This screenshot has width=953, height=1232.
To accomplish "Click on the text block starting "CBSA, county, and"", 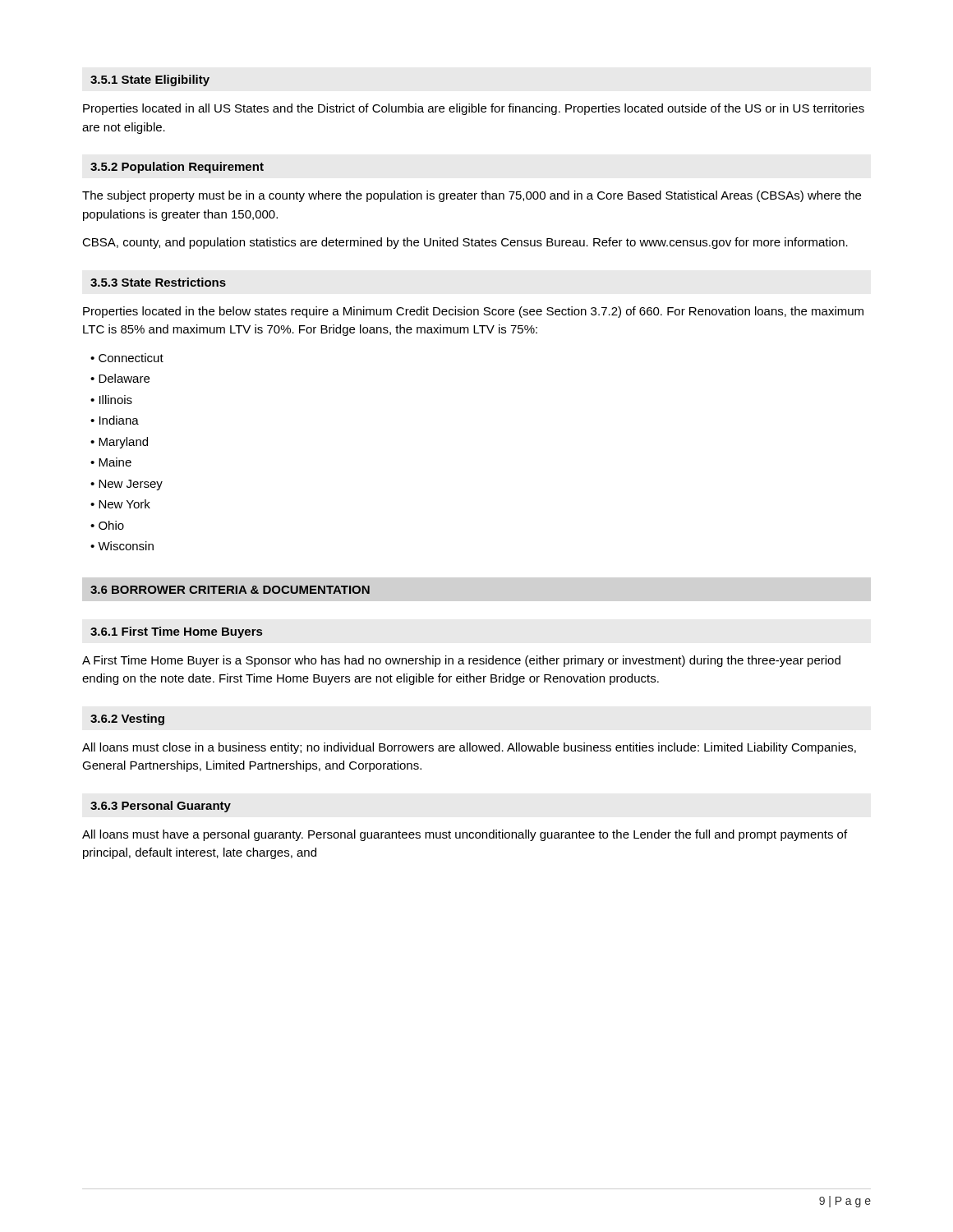I will [x=465, y=242].
